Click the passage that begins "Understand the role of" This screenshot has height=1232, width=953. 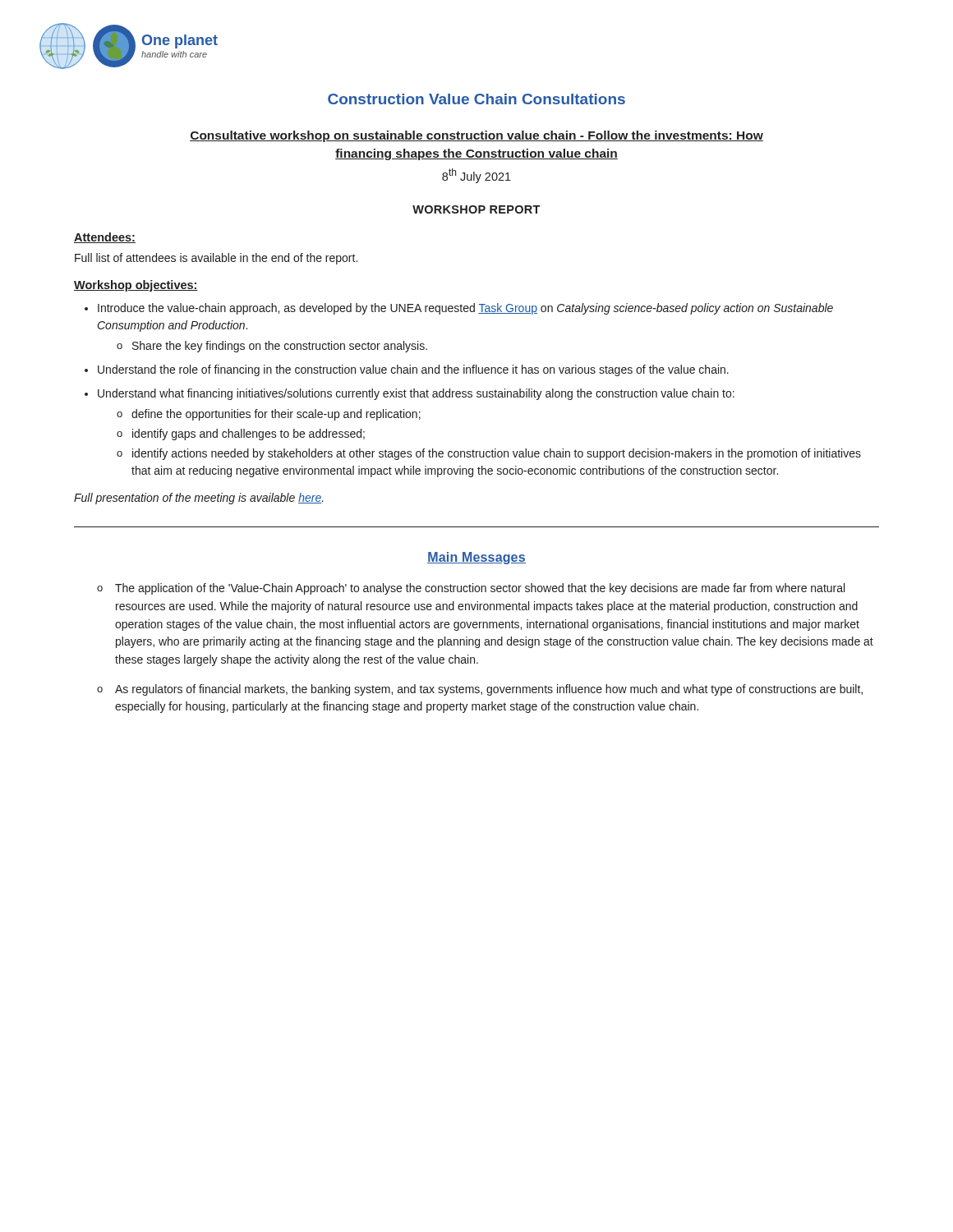pyautogui.click(x=413, y=370)
